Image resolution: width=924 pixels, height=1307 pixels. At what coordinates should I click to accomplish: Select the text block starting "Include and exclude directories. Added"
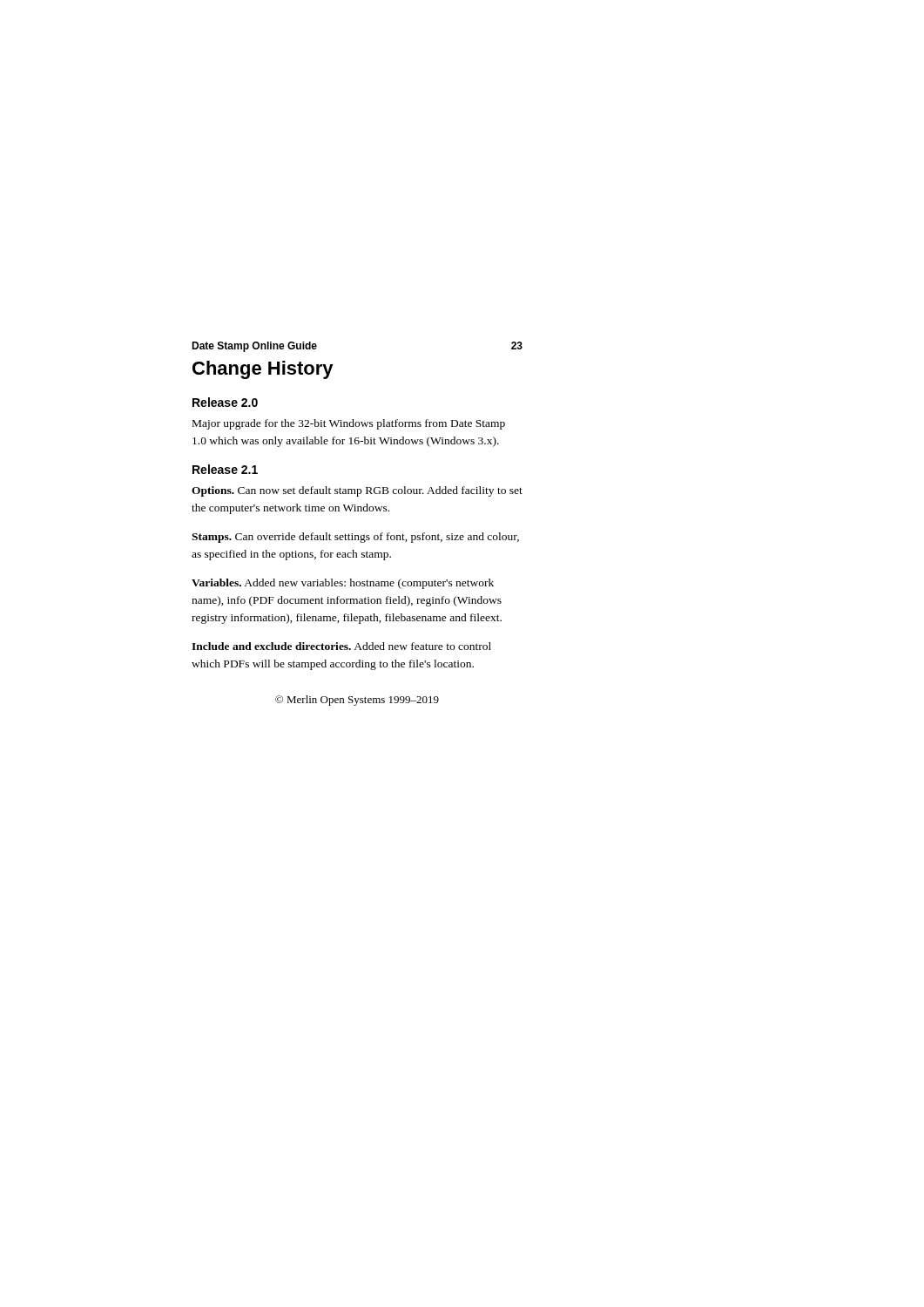pos(342,655)
